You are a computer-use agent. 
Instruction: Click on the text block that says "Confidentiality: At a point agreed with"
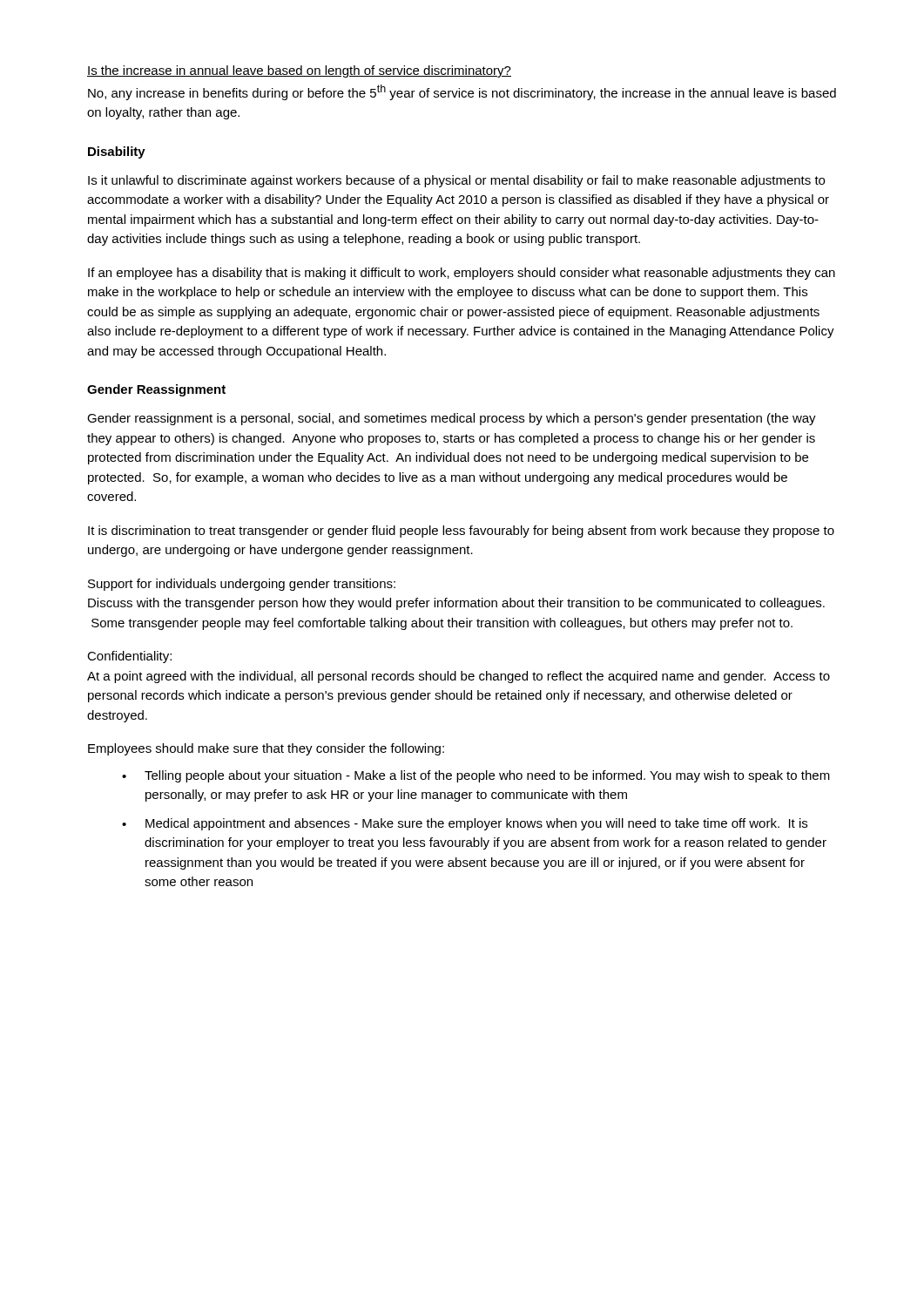pos(459,685)
